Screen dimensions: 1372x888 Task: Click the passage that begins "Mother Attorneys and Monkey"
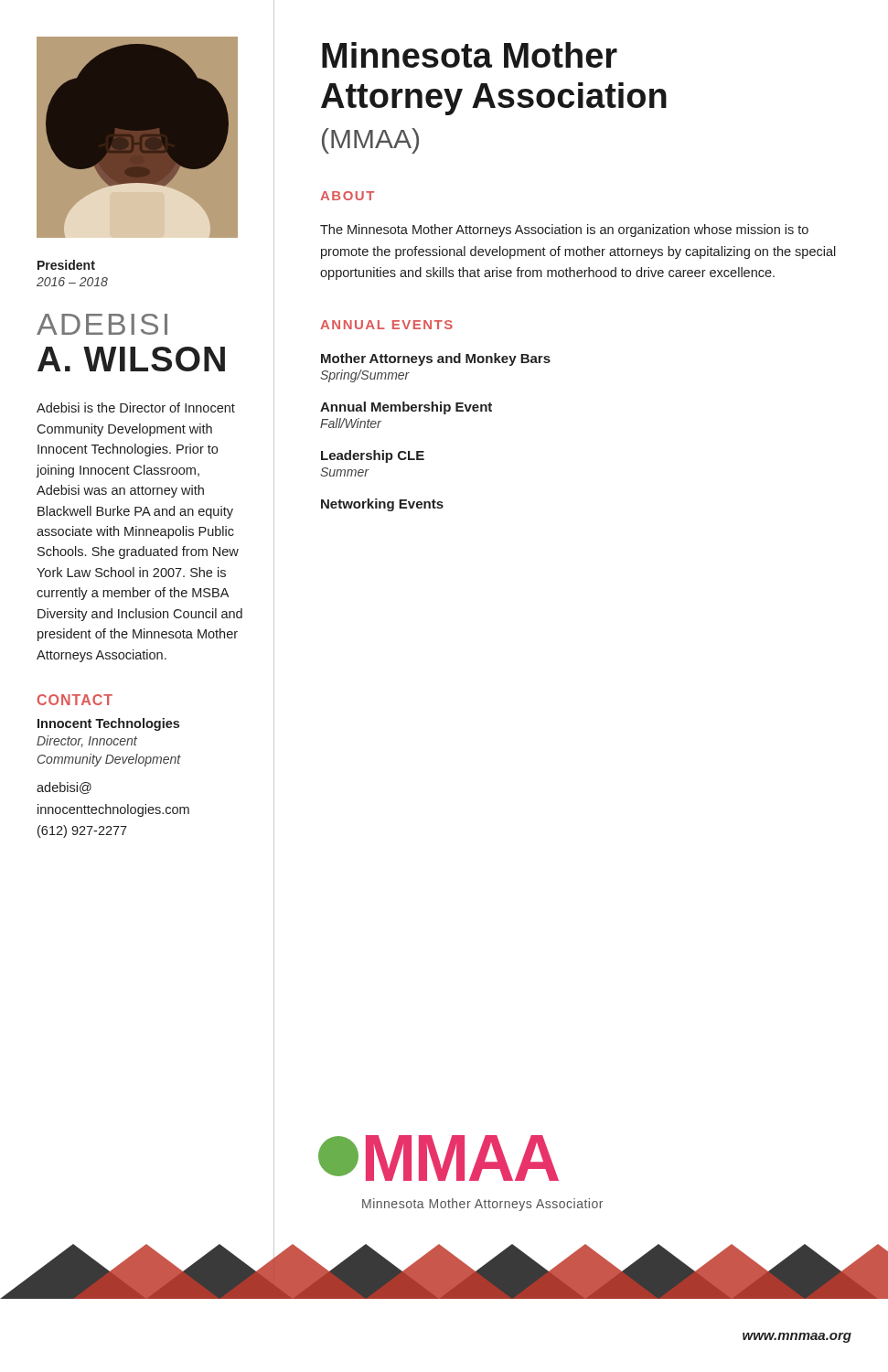point(436,359)
